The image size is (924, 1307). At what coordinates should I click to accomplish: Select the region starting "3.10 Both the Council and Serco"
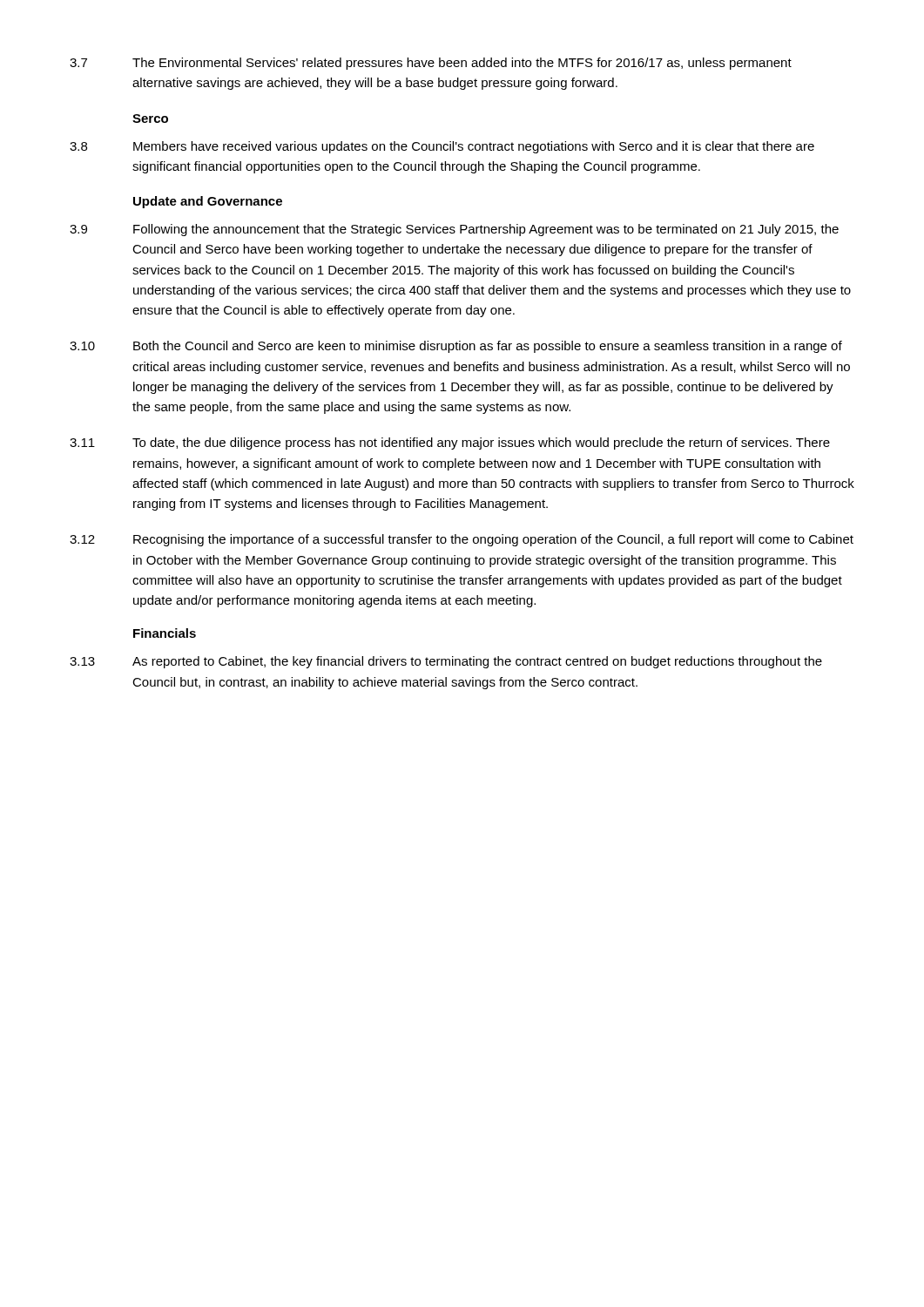(462, 376)
